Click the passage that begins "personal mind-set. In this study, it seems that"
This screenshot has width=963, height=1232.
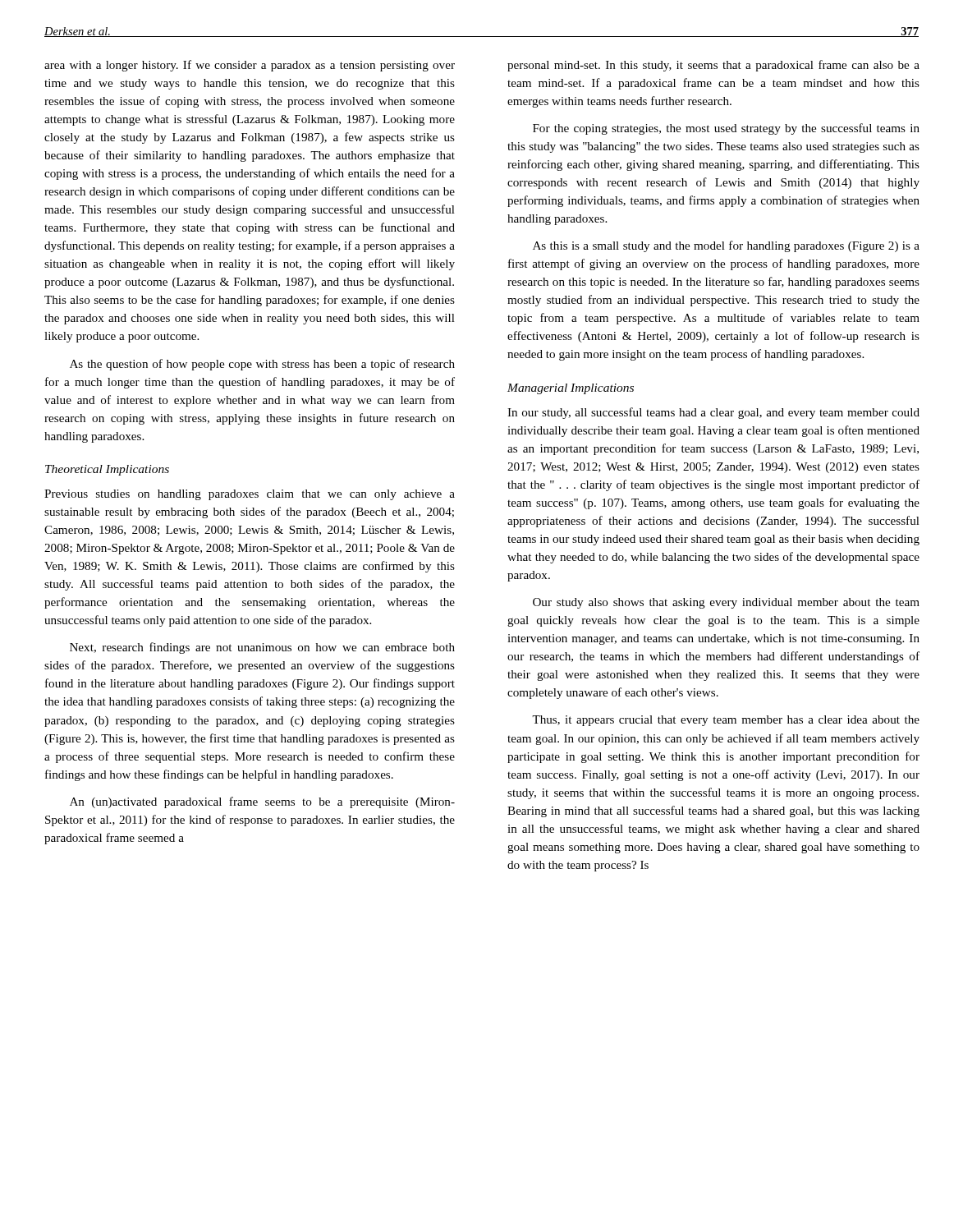click(713, 83)
